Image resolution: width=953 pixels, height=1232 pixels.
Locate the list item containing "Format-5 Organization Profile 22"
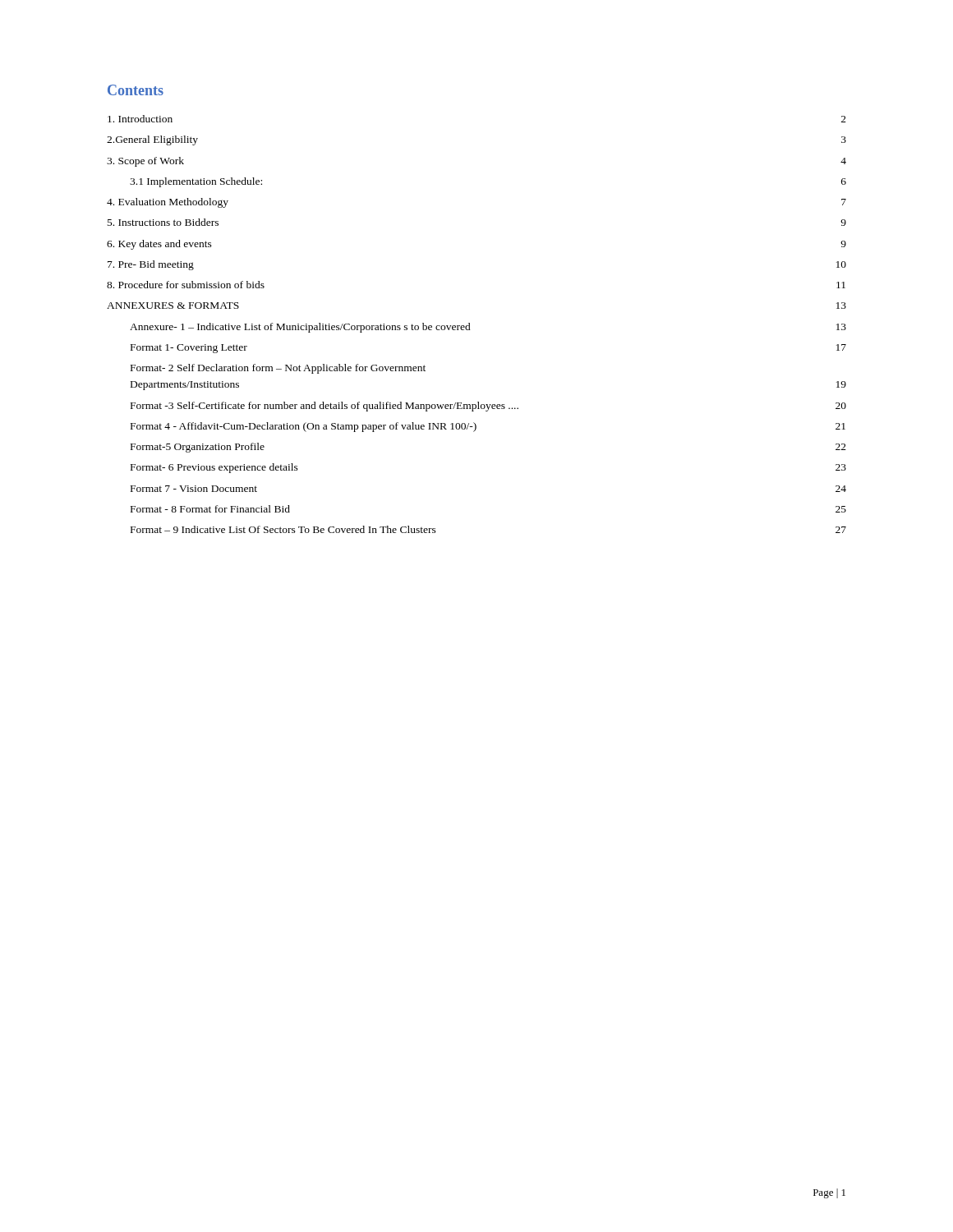click(200, 447)
